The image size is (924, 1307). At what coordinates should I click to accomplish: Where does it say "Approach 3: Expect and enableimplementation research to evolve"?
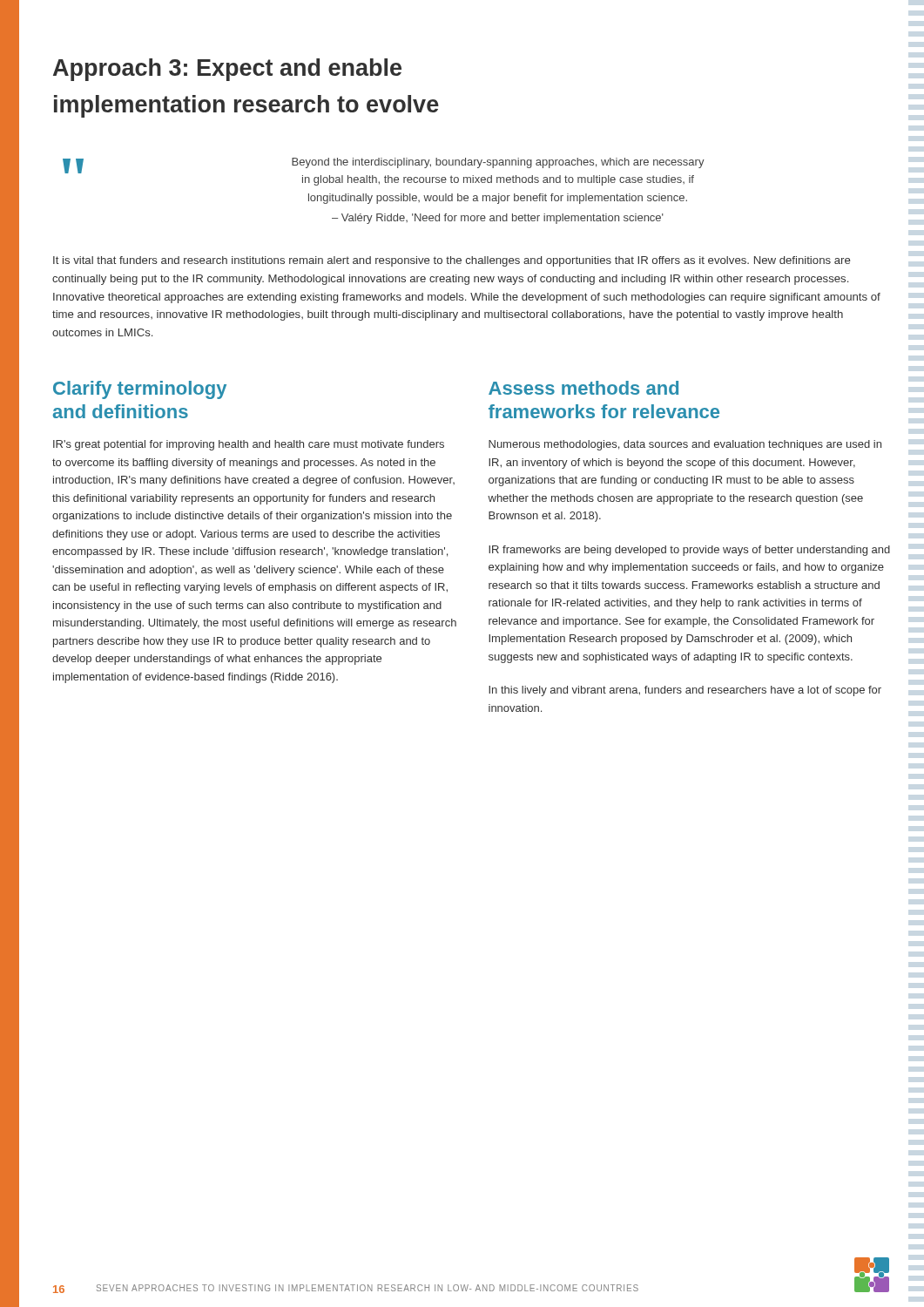[227, 70]
